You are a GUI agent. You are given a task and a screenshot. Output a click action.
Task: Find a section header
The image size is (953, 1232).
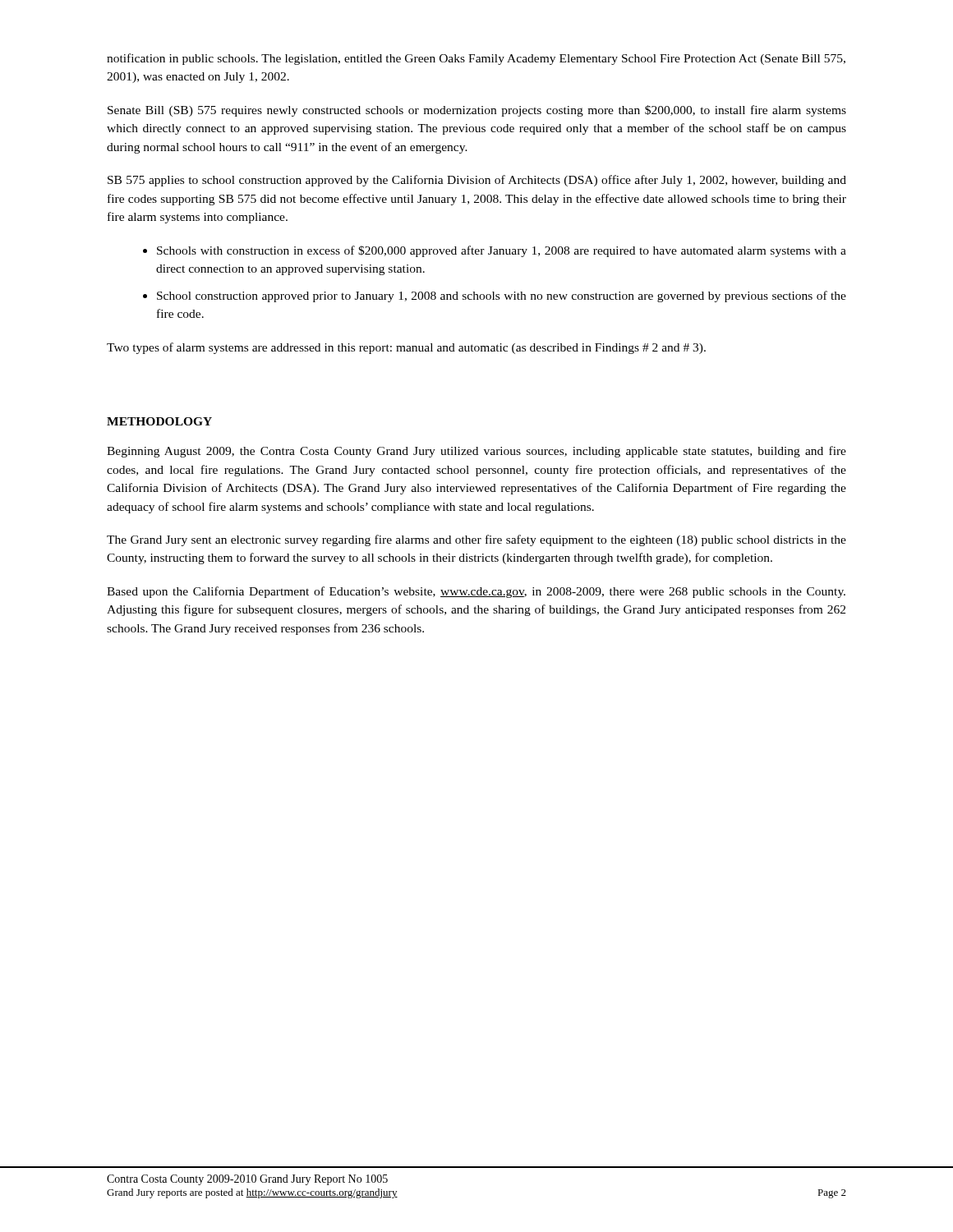160,421
